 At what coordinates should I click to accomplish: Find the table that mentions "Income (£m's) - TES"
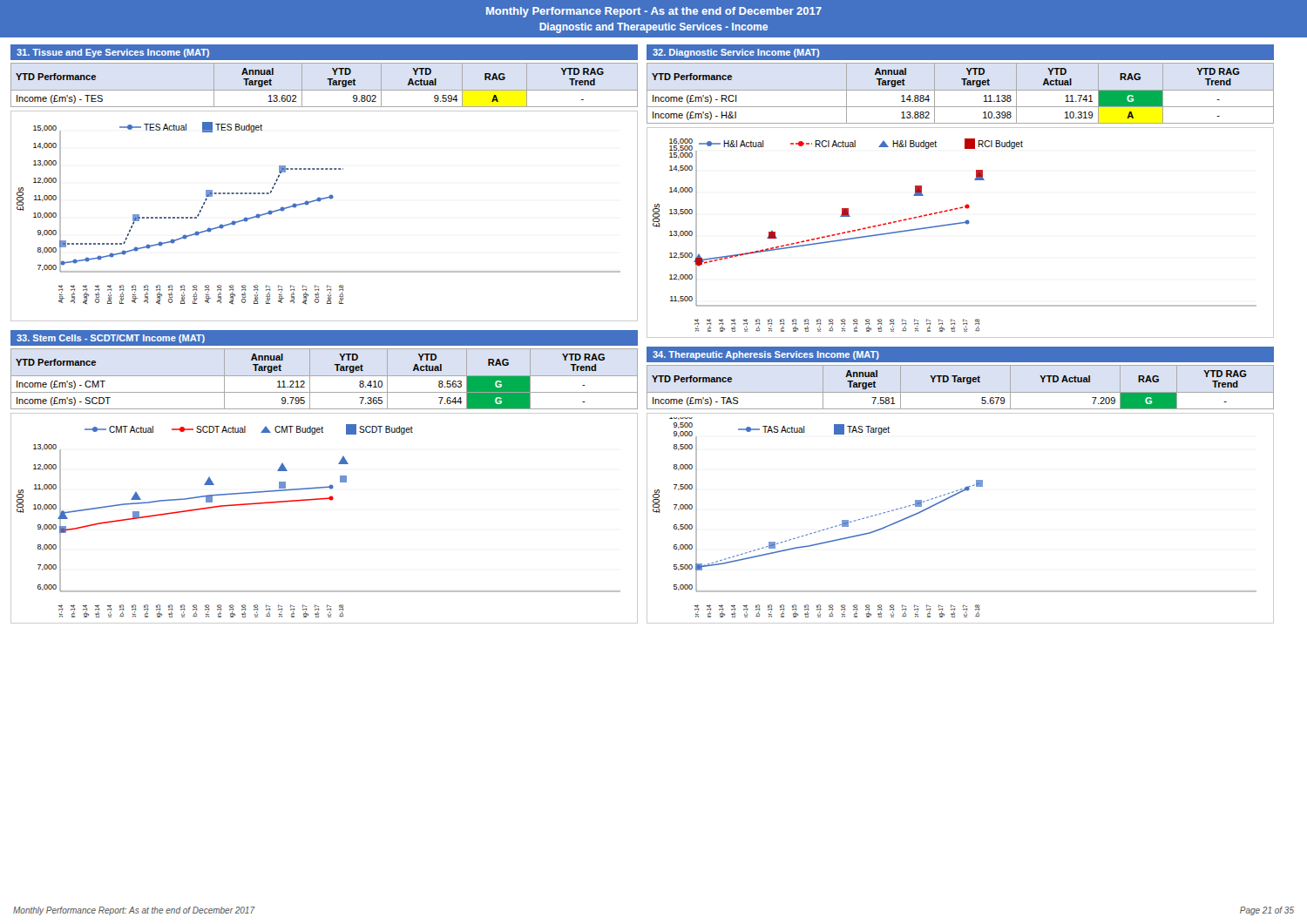pyautogui.click(x=324, y=85)
